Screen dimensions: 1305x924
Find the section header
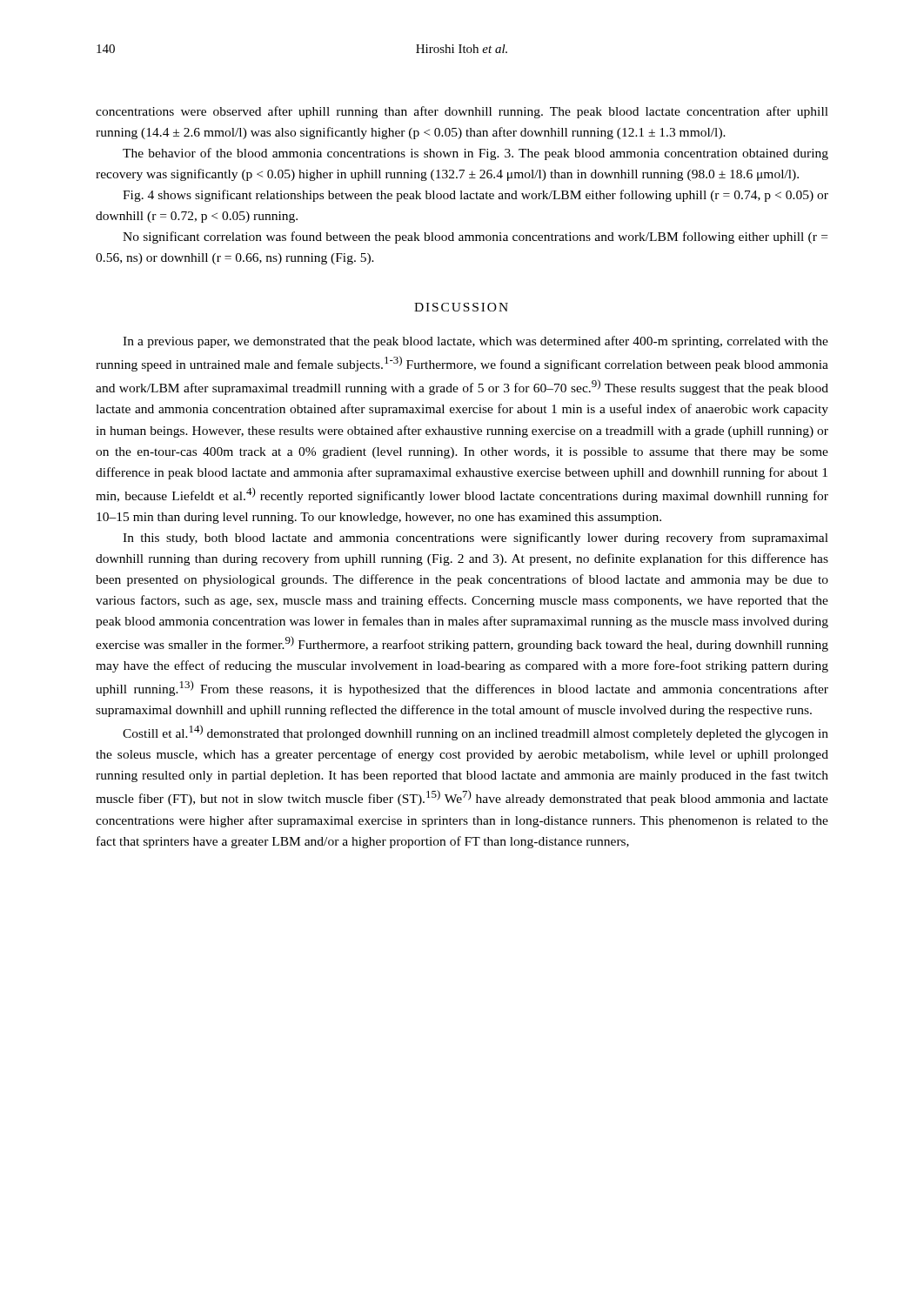(462, 307)
